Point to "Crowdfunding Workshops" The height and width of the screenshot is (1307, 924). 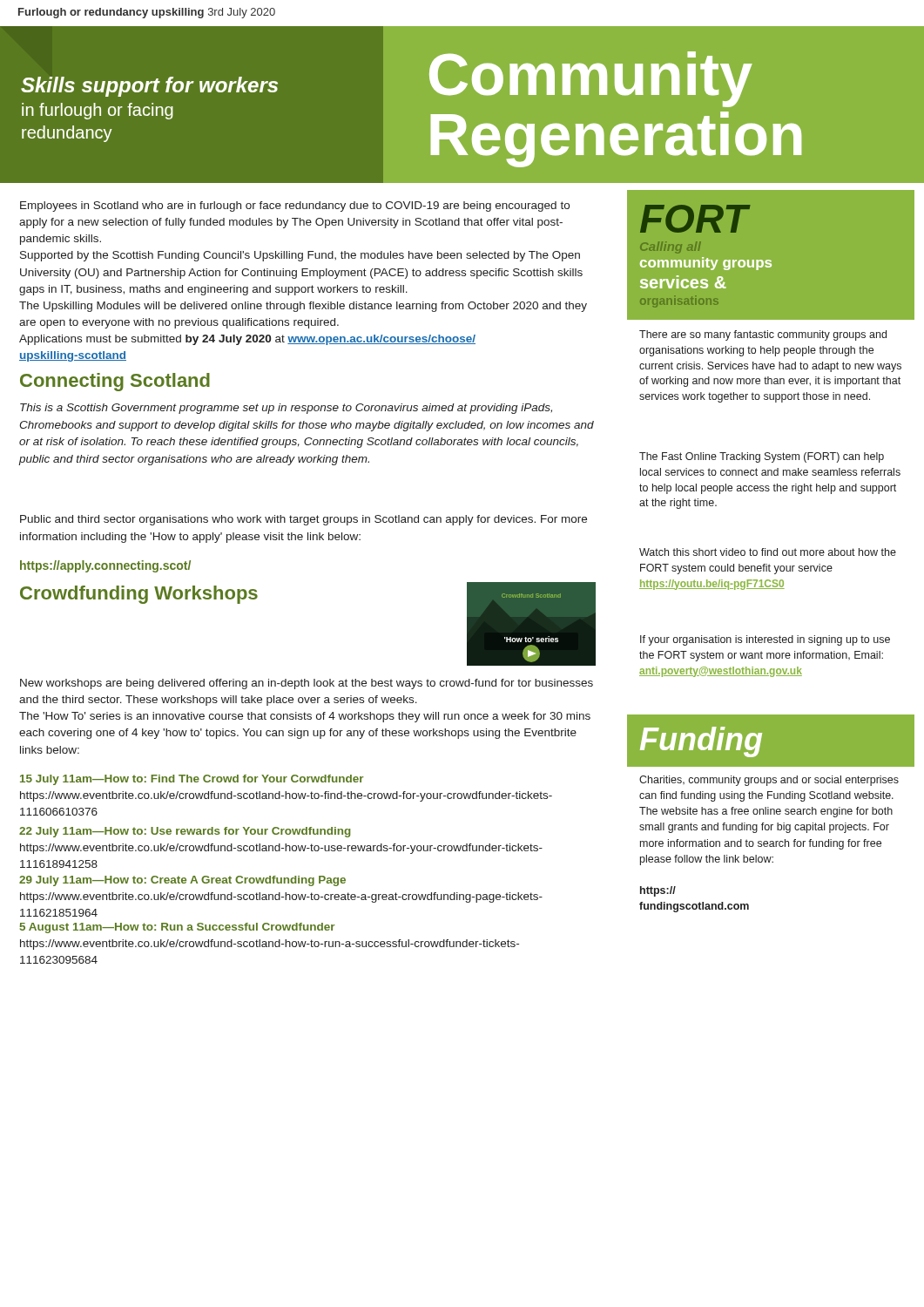coord(139,593)
